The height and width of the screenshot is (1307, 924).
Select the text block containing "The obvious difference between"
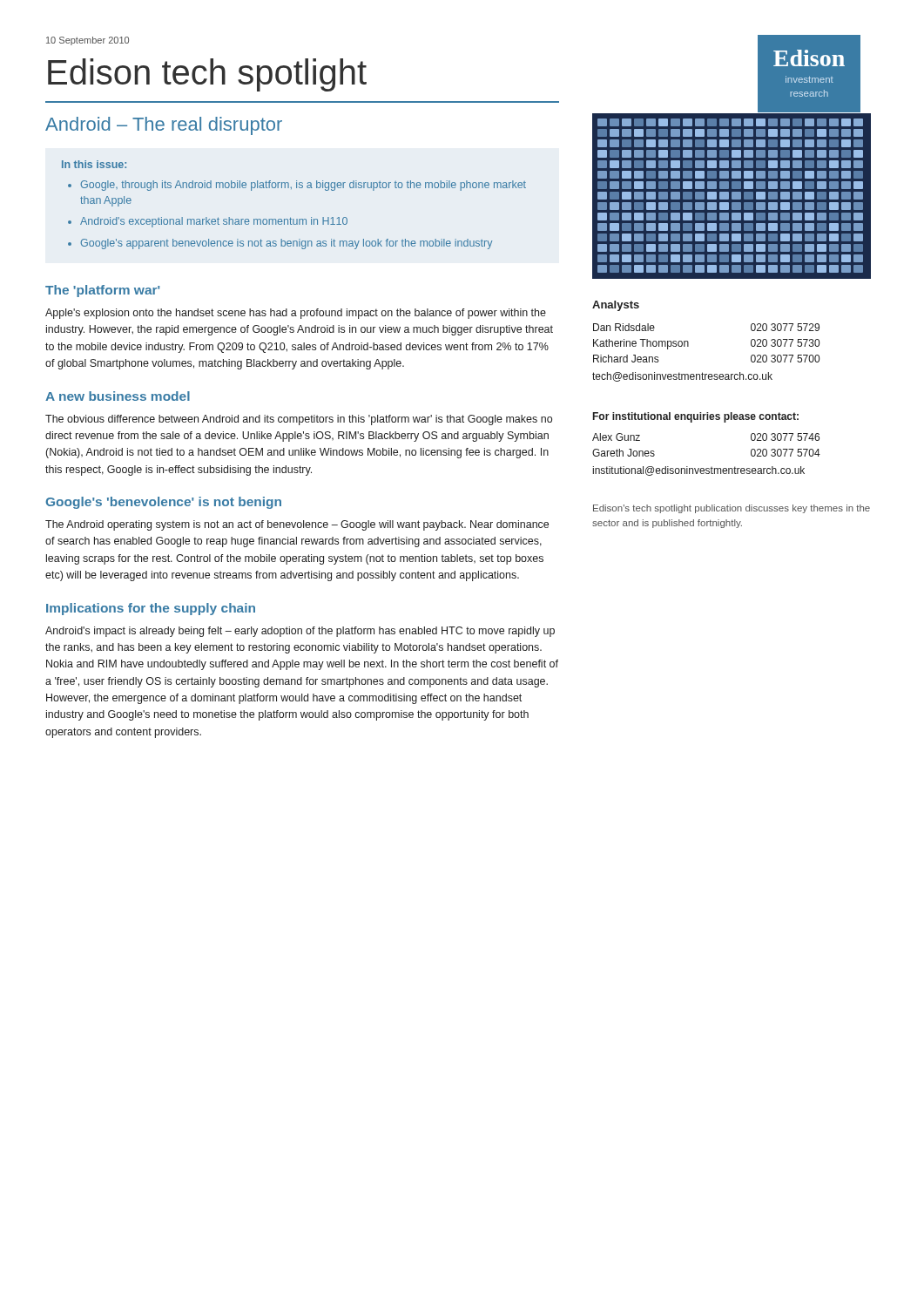[299, 444]
